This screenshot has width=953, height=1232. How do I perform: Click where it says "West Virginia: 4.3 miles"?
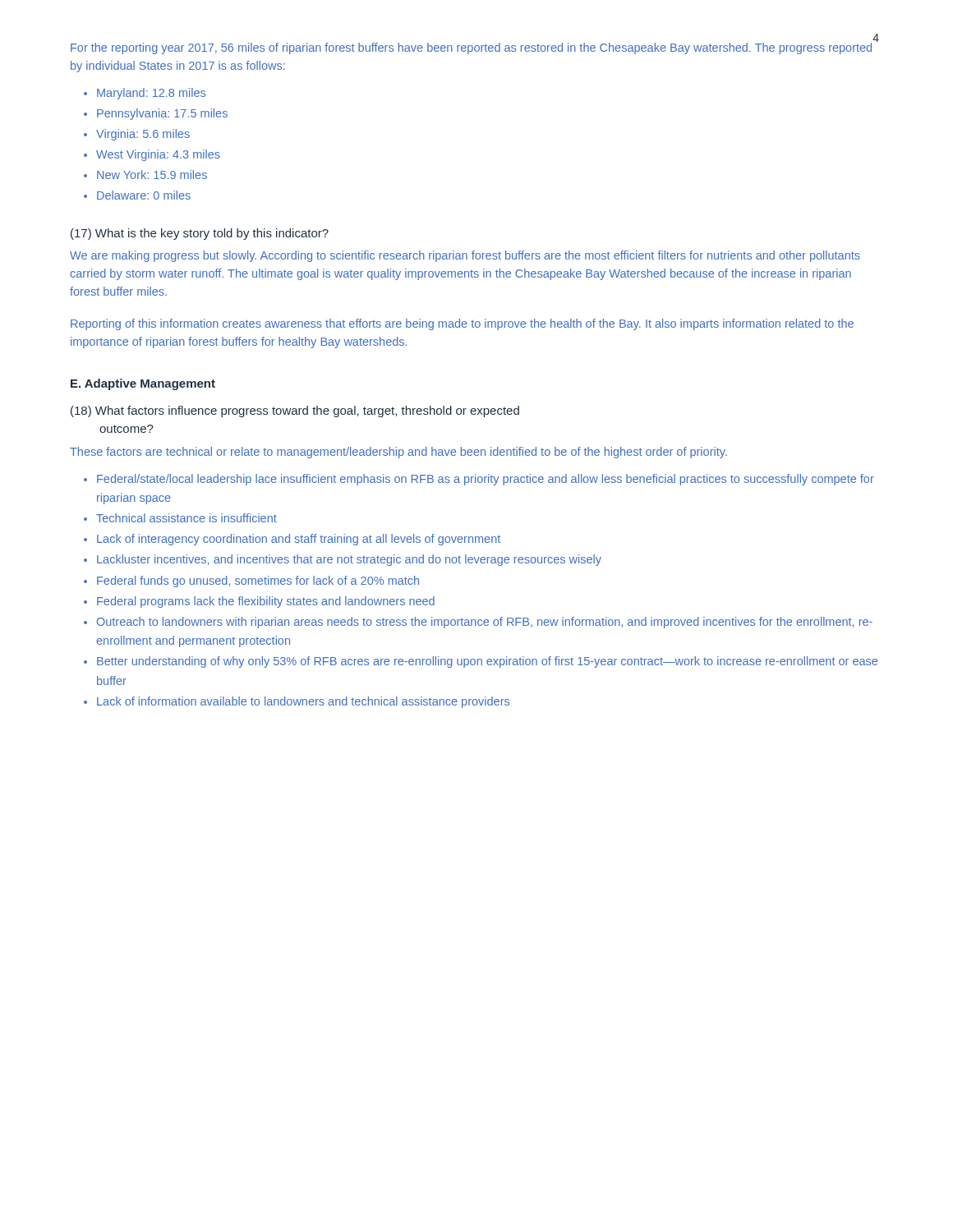[158, 154]
